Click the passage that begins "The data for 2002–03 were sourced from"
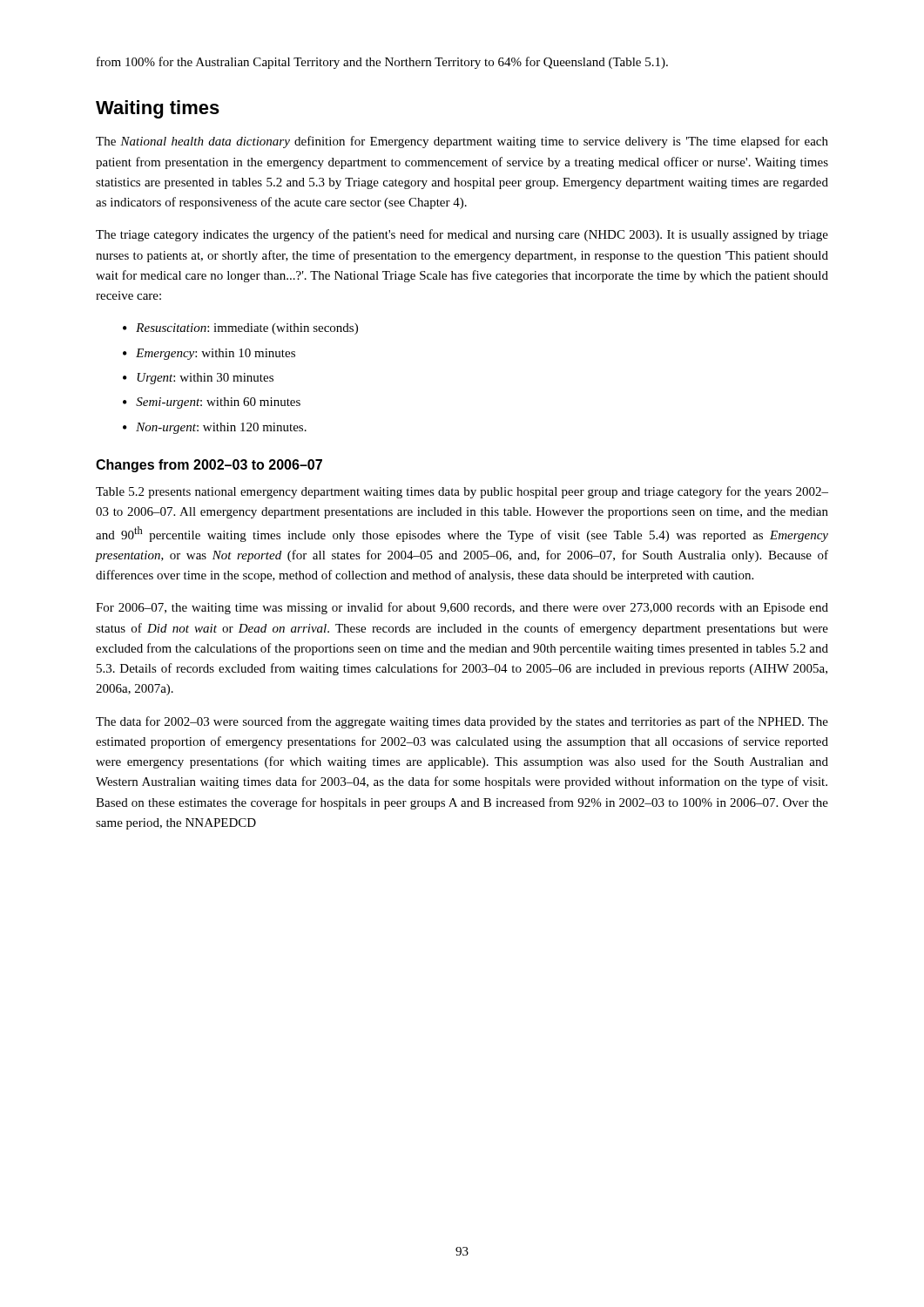 pyautogui.click(x=462, y=772)
